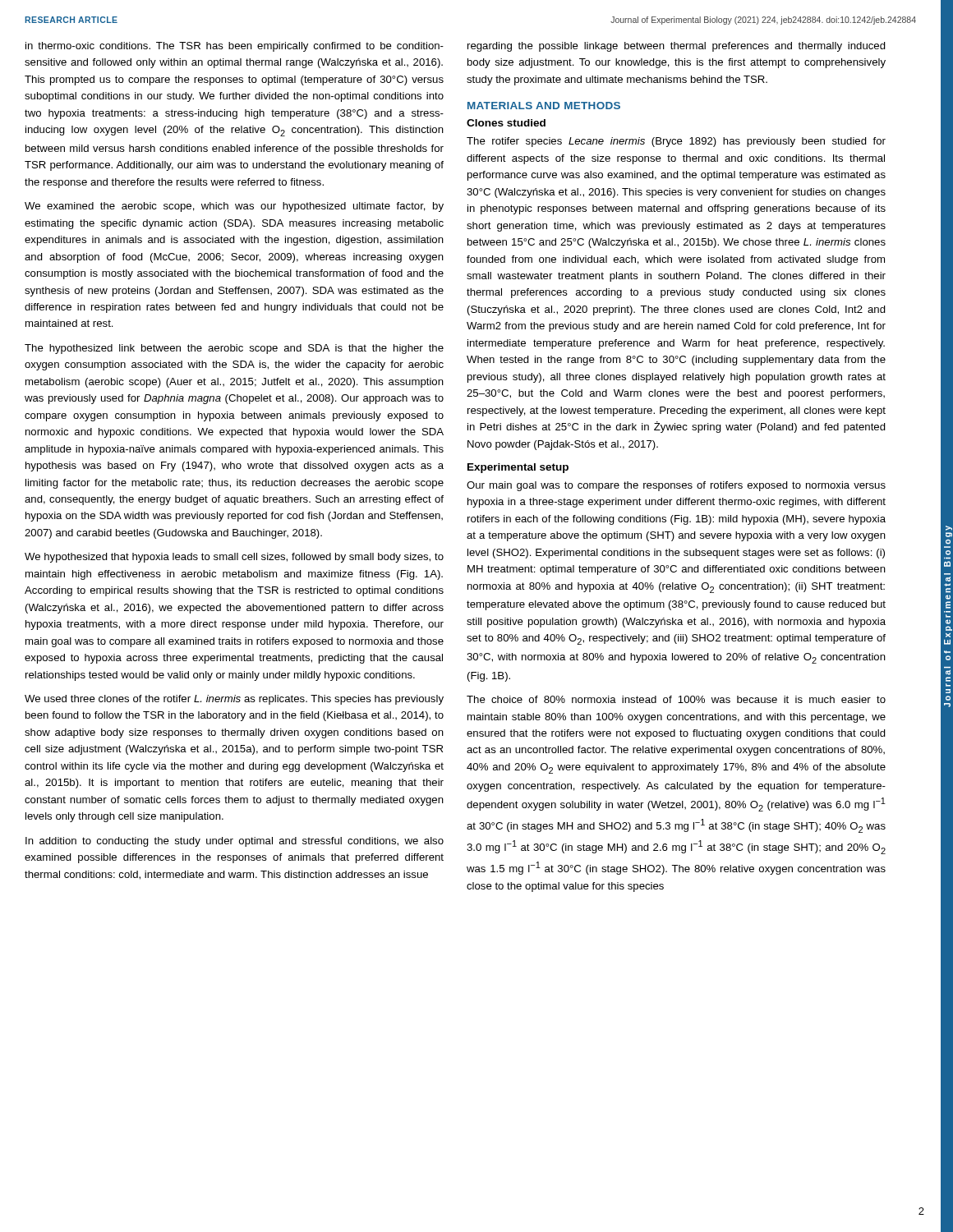
Task: Click on the section header that reads "Experimental setup"
Action: pos(518,467)
